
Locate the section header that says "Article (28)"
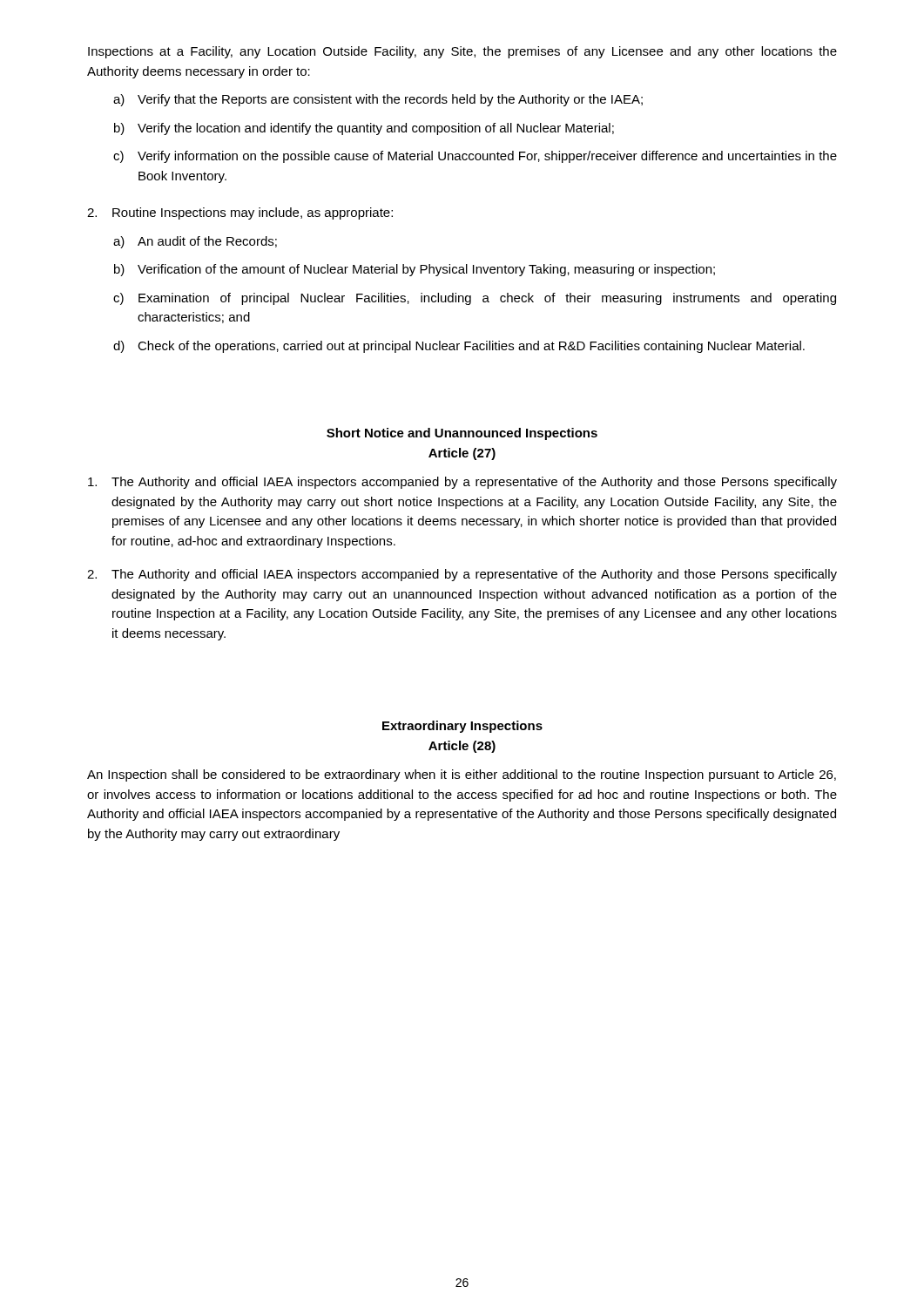[x=462, y=745]
